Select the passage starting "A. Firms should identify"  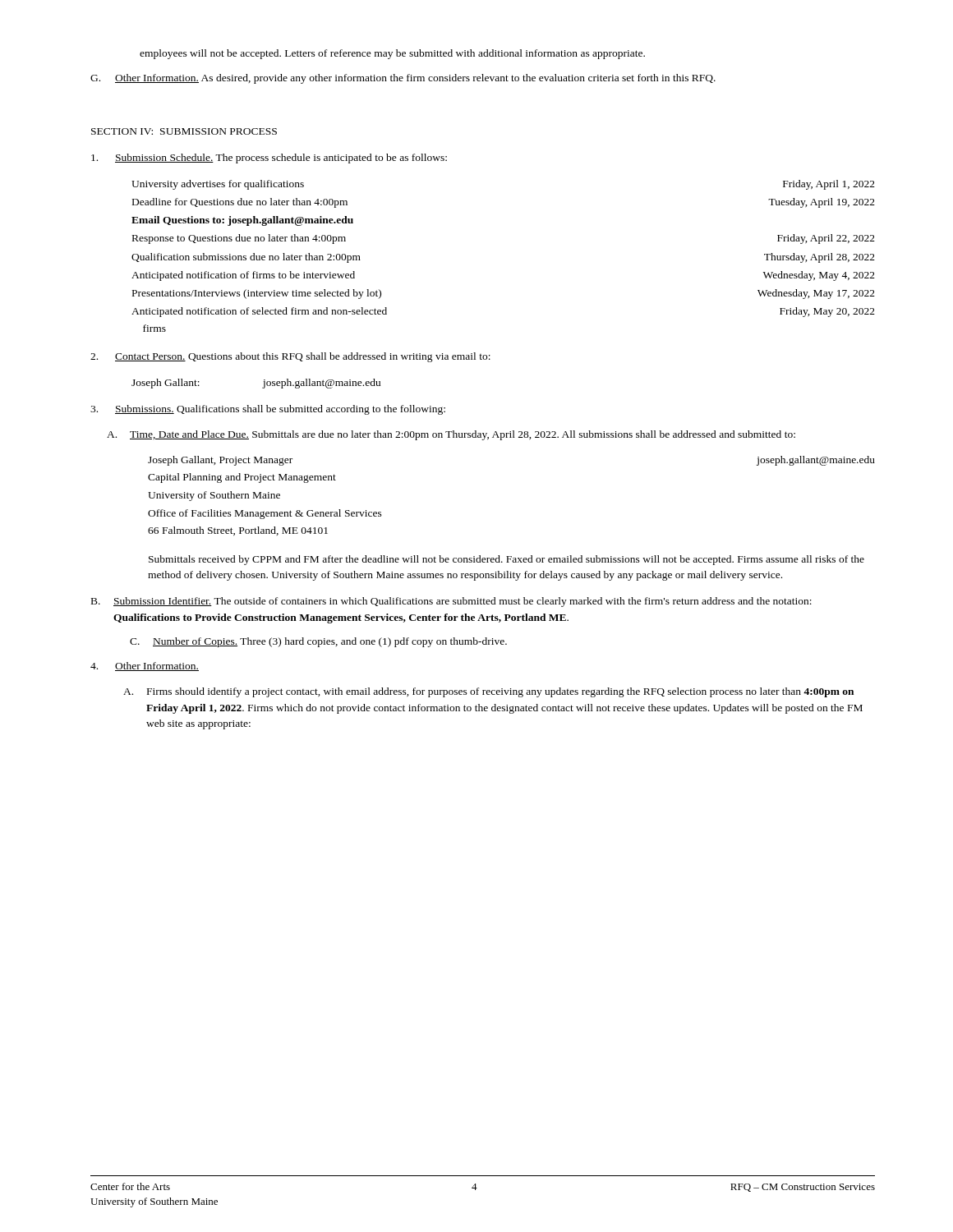coord(499,708)
